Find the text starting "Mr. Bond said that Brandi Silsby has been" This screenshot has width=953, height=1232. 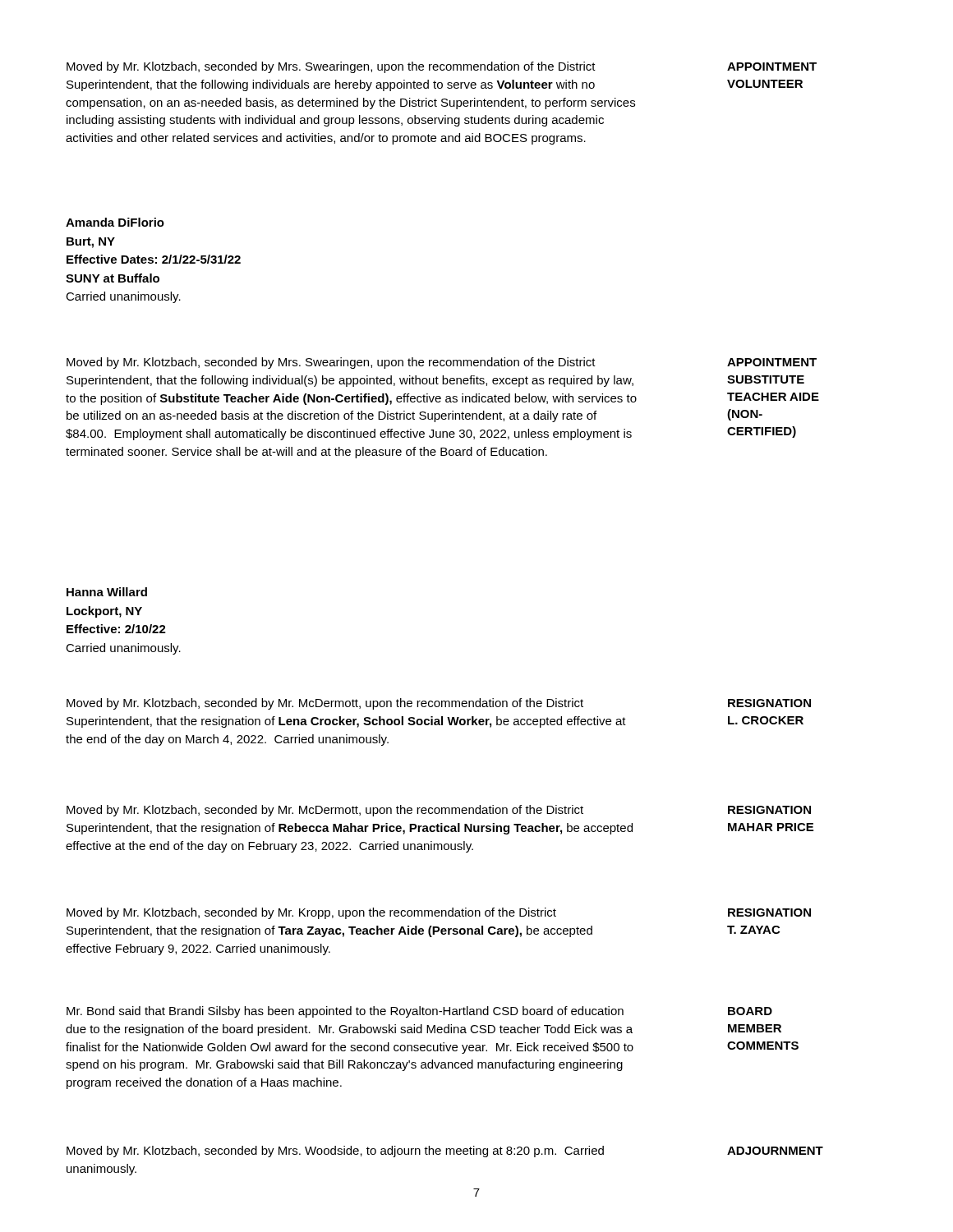pyautogui.click(x=353, y=1047)
